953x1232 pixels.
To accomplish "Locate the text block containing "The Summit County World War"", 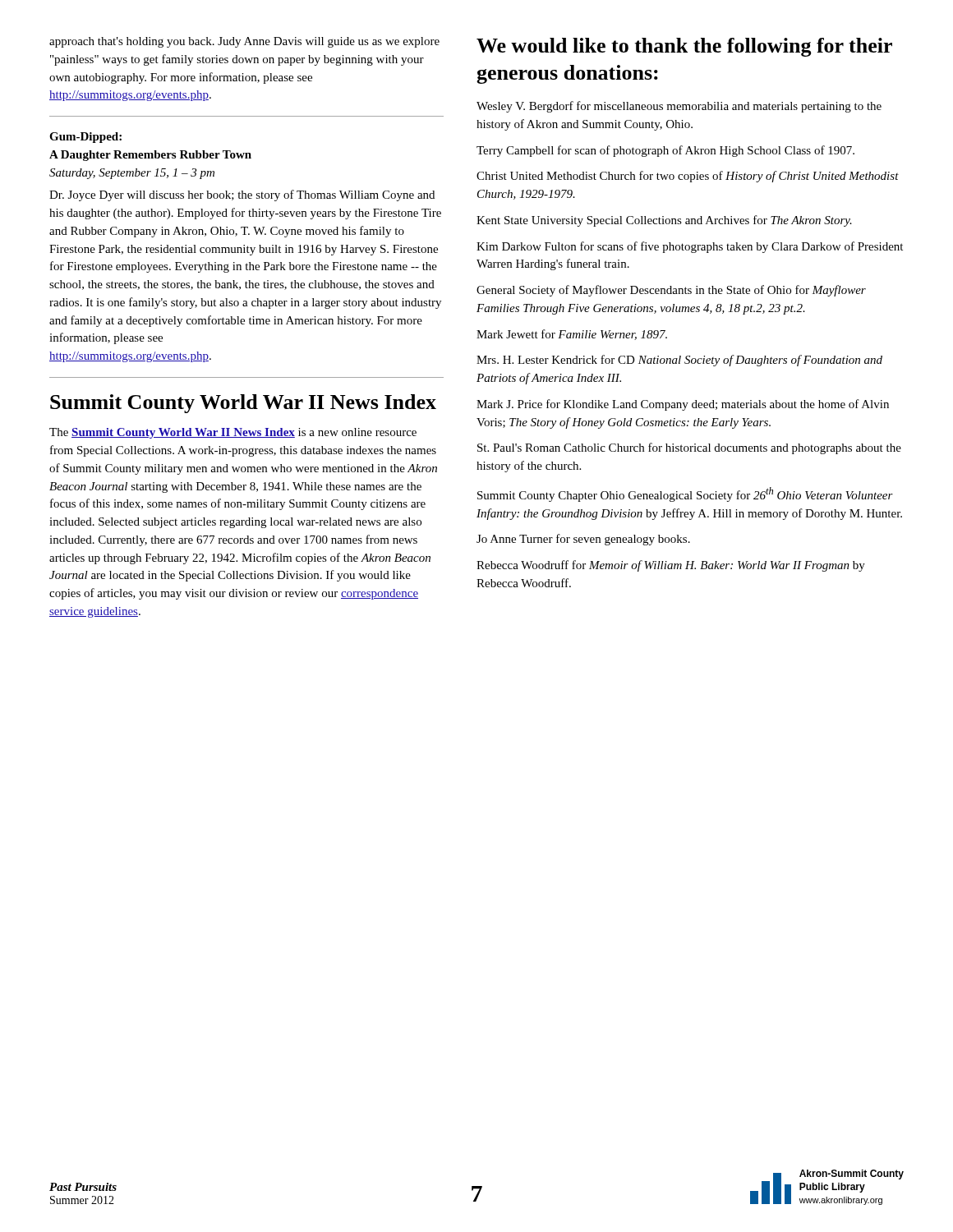I will click(246, 522).
